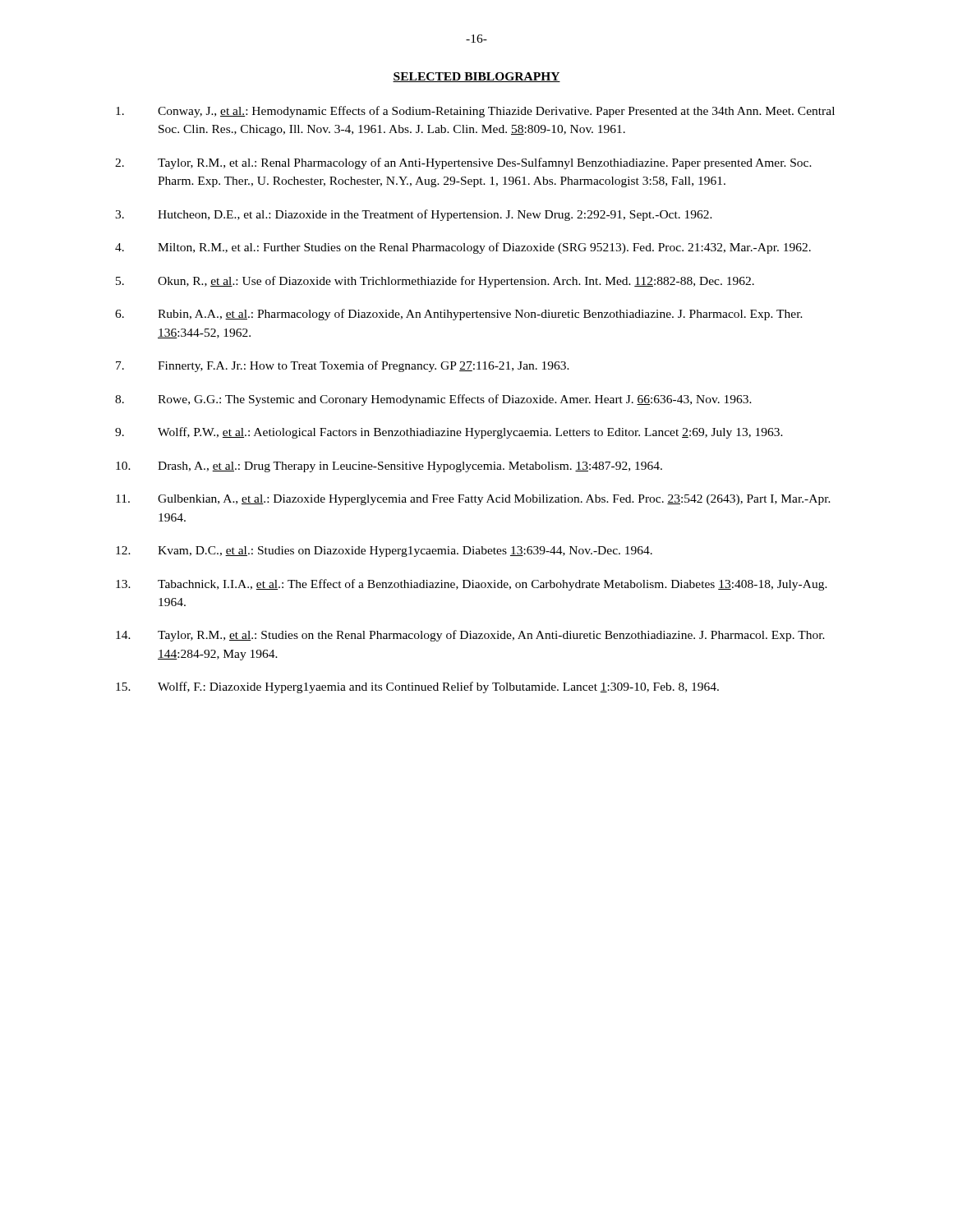The height and width of the screenshot is (1232, 953).
Task: Locate the element starting "6. Rubin, A.A., et"
Action: (476, 323)
